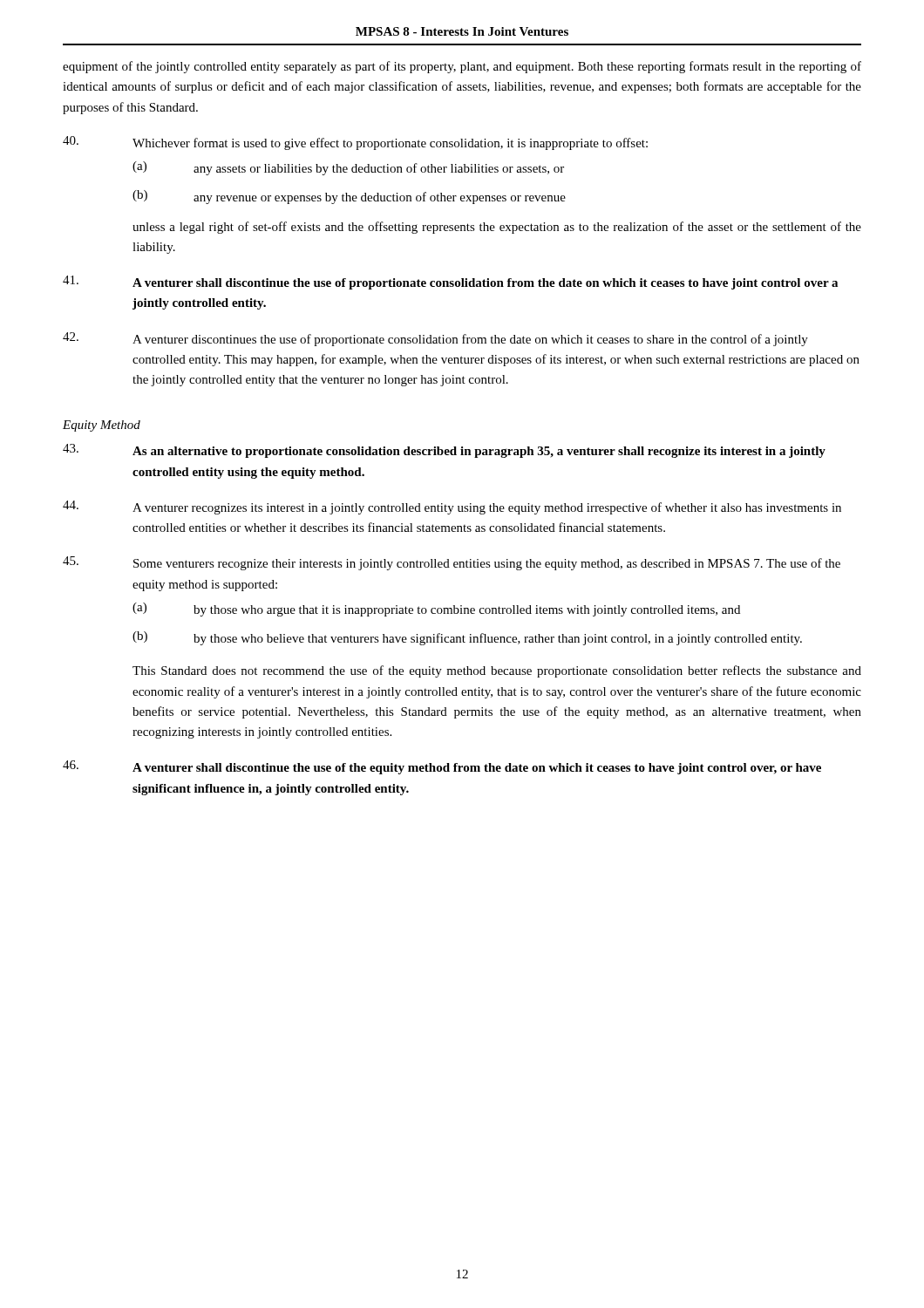
Task: Where is the passage that starts "43. As an alternative to proportionate consolidation"?
Action: 444,460
